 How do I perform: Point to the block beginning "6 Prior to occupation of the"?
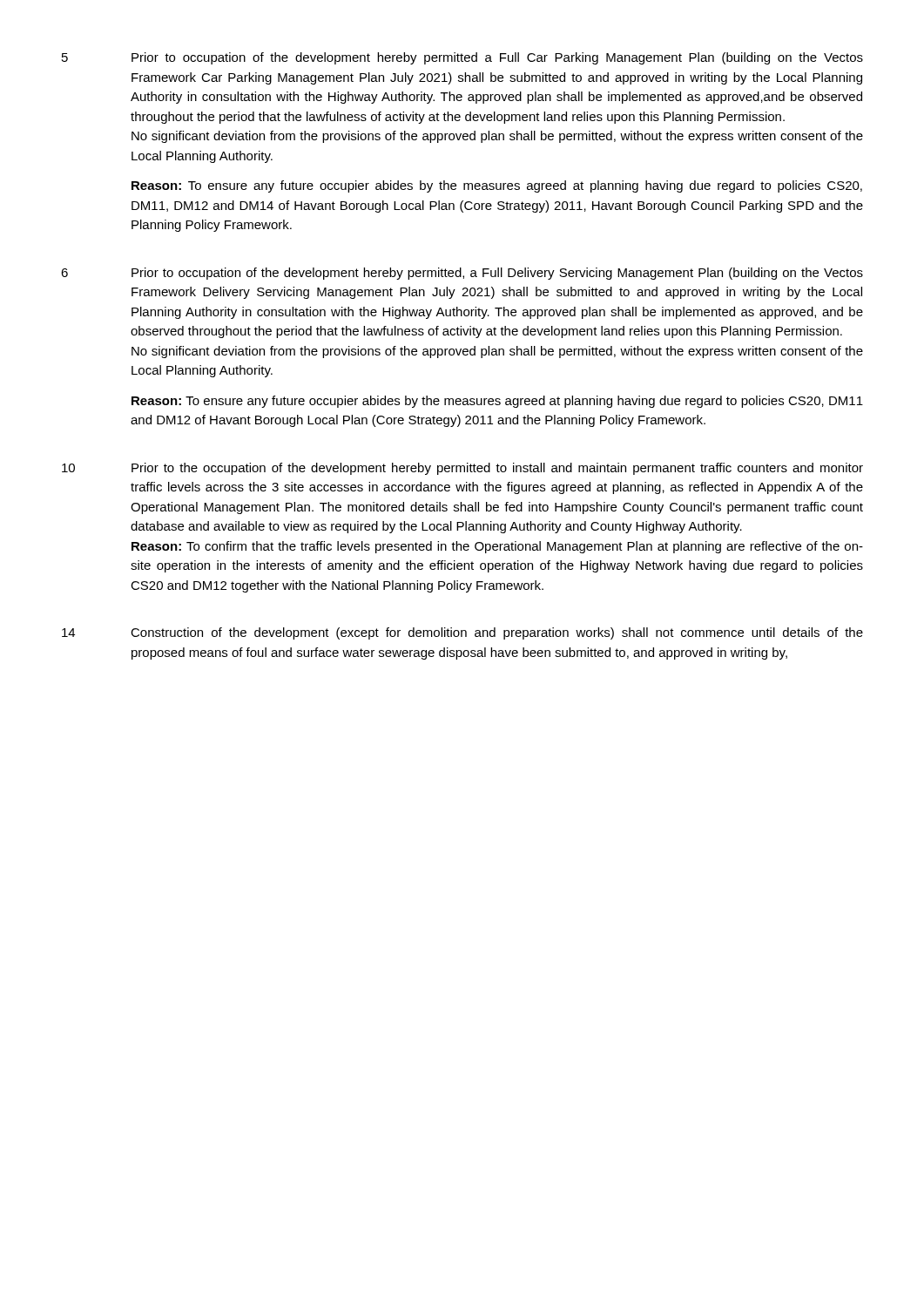coord(462,302)
